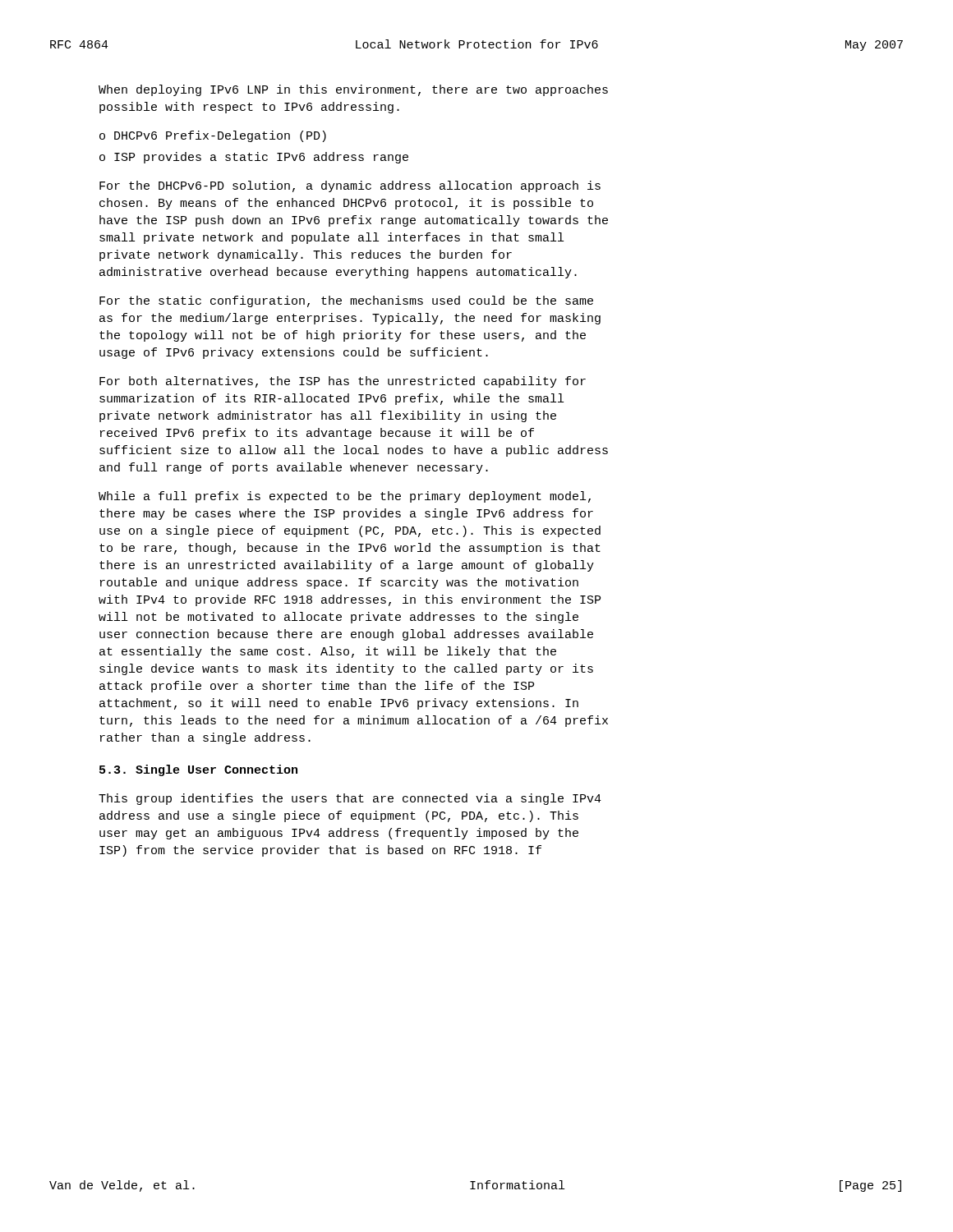
Task: Locate the text block that reads "For the static configuration, the mechanisms used"
Action: click(350, 328)
